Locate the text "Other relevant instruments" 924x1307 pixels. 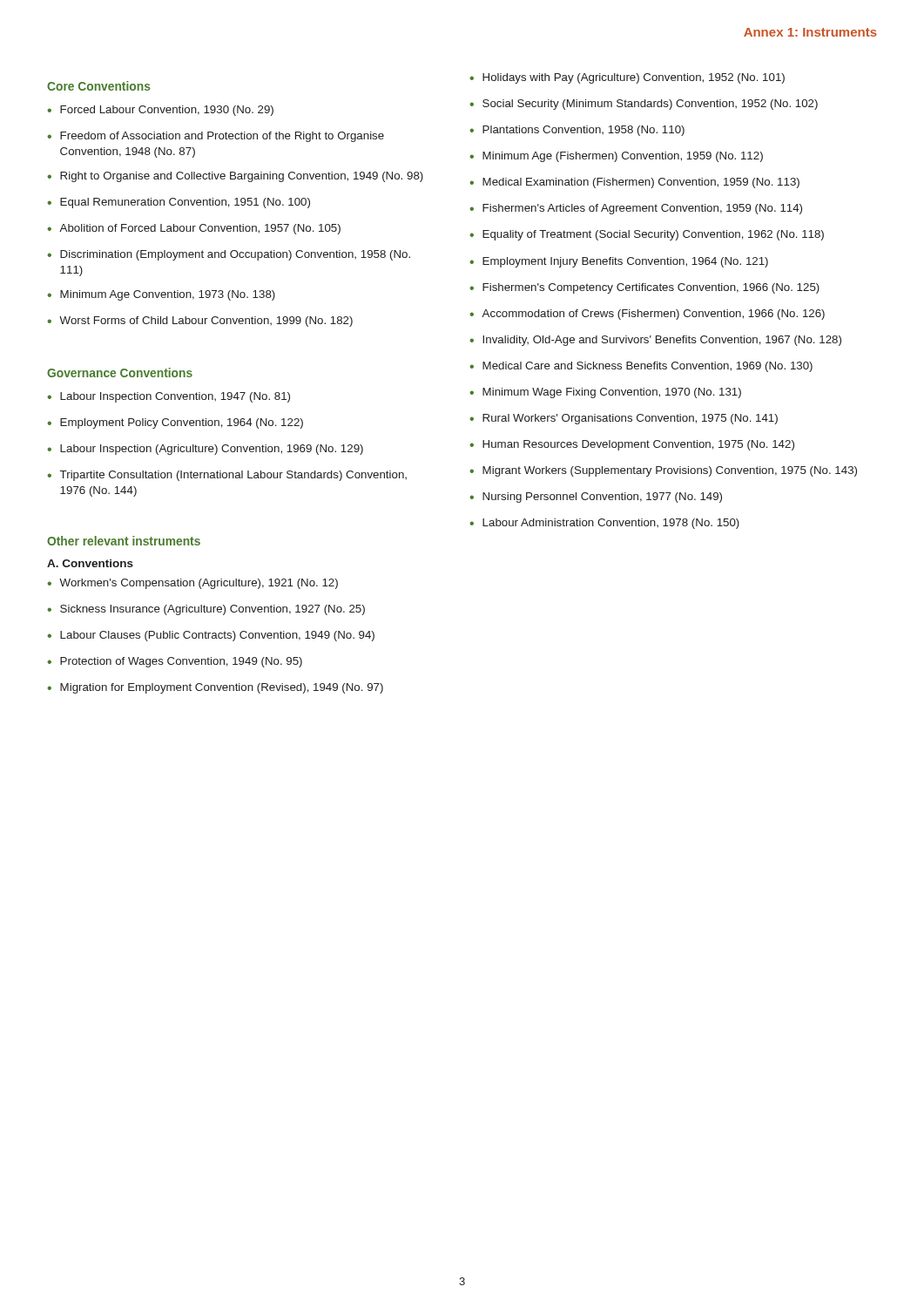124,541
